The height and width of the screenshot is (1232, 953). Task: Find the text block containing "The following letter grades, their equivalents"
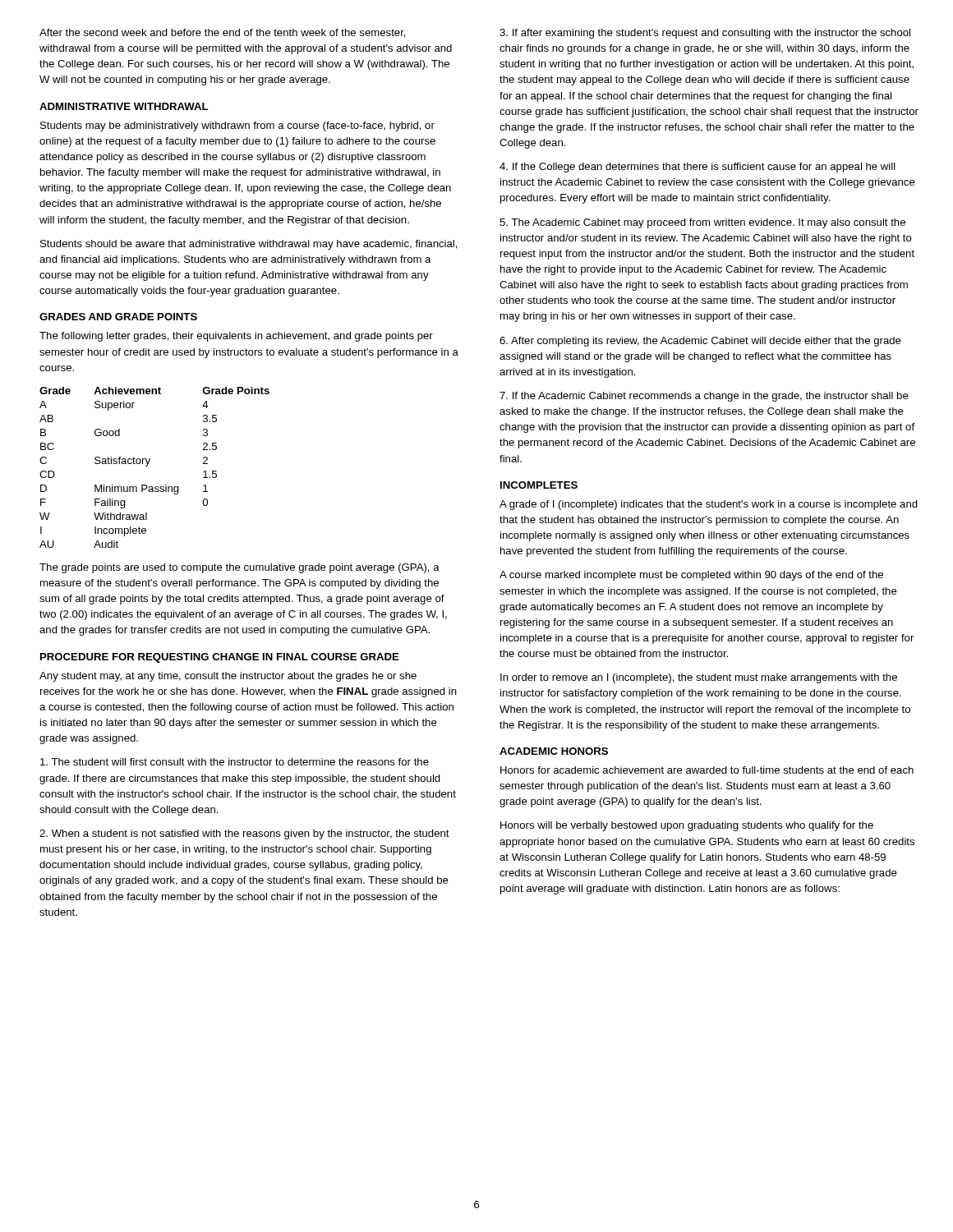[x=249, y=352]
